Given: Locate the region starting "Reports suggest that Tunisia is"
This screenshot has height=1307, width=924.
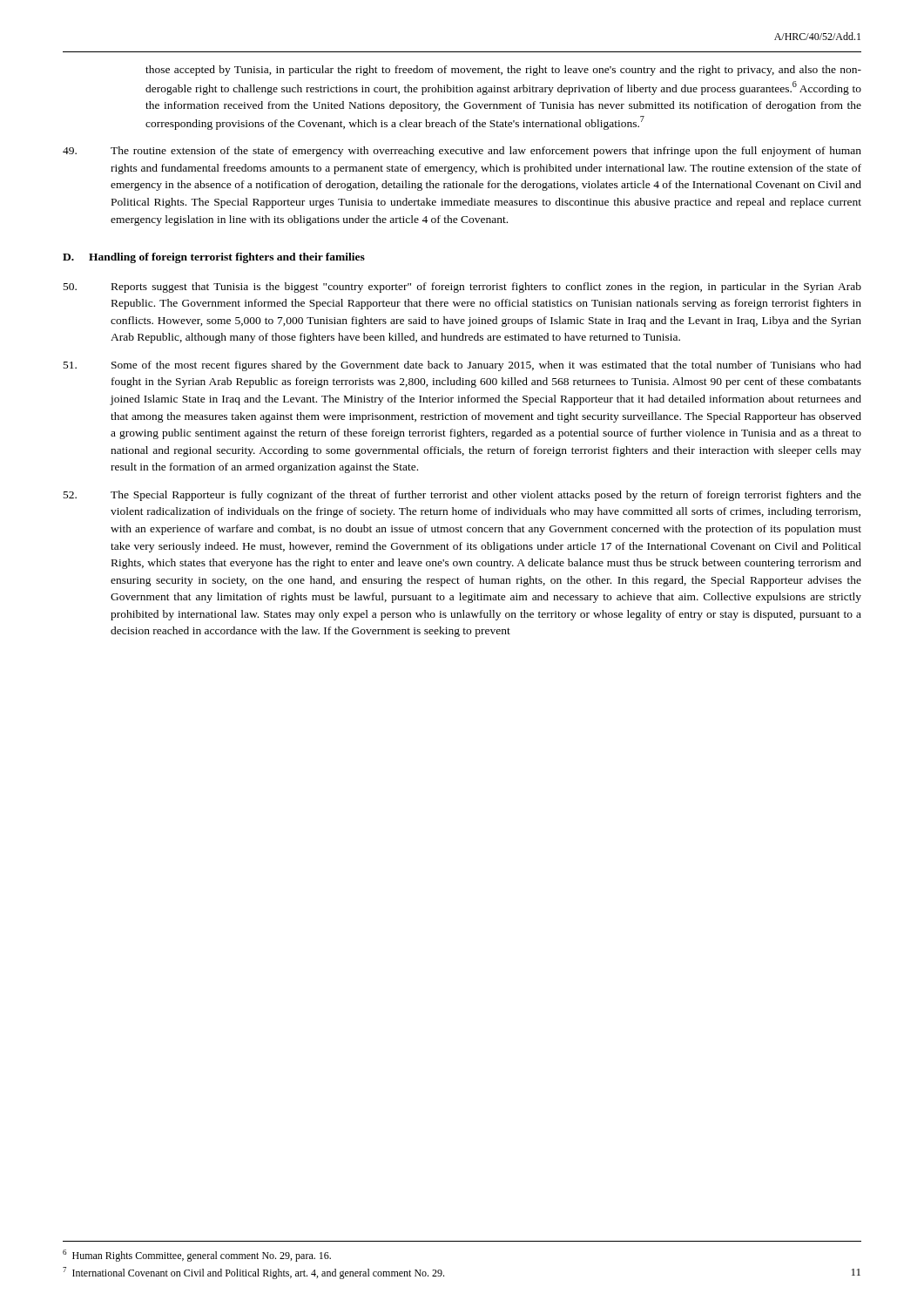Looking at the screenshot, I should pyautogui.click(x=462, y=312).
